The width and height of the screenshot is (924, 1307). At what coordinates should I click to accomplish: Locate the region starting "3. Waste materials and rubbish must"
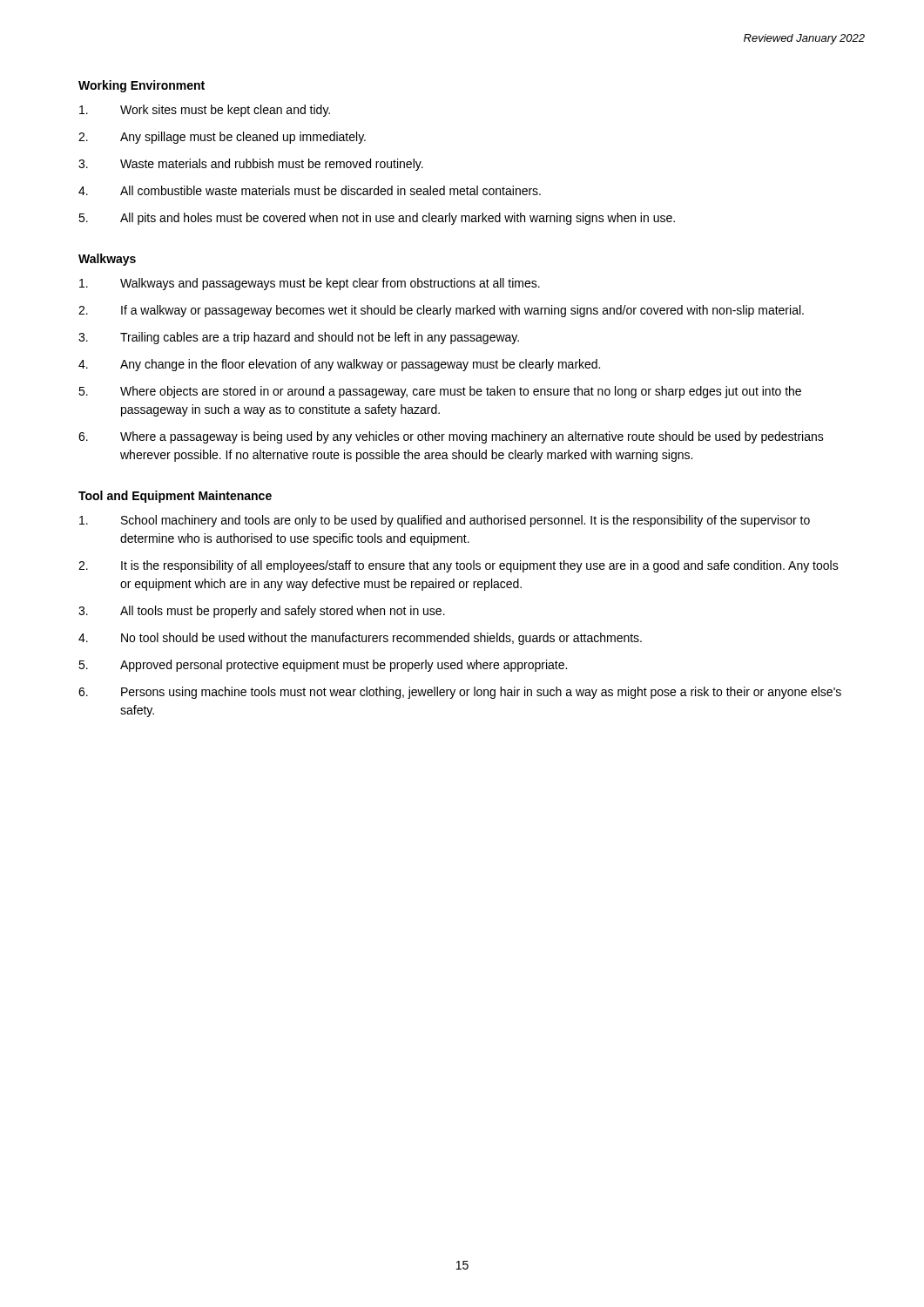pyautogui.click(x=251, y=165)
